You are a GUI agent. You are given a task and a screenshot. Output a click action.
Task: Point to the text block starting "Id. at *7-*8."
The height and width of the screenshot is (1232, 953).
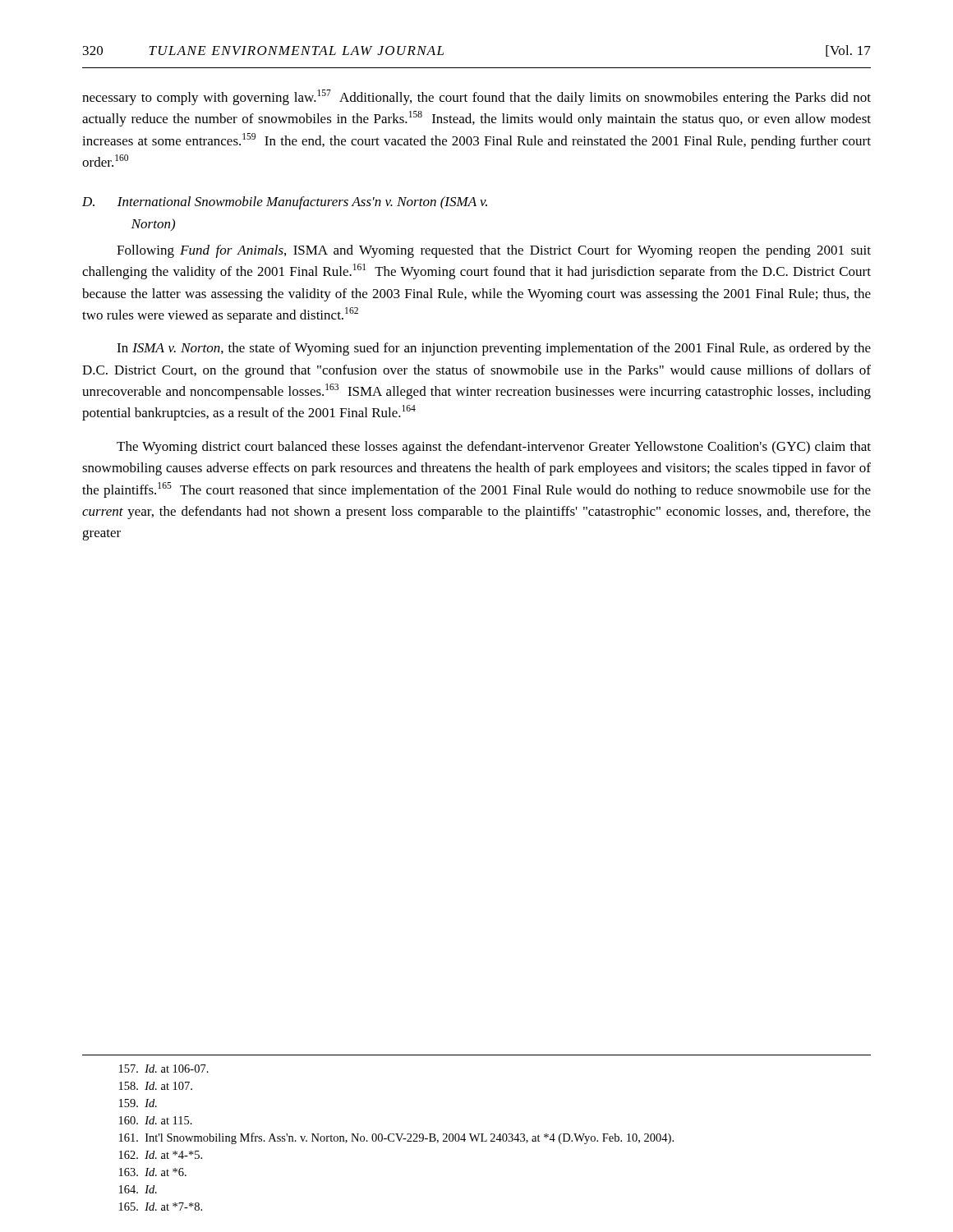[x=143, y=1207]
